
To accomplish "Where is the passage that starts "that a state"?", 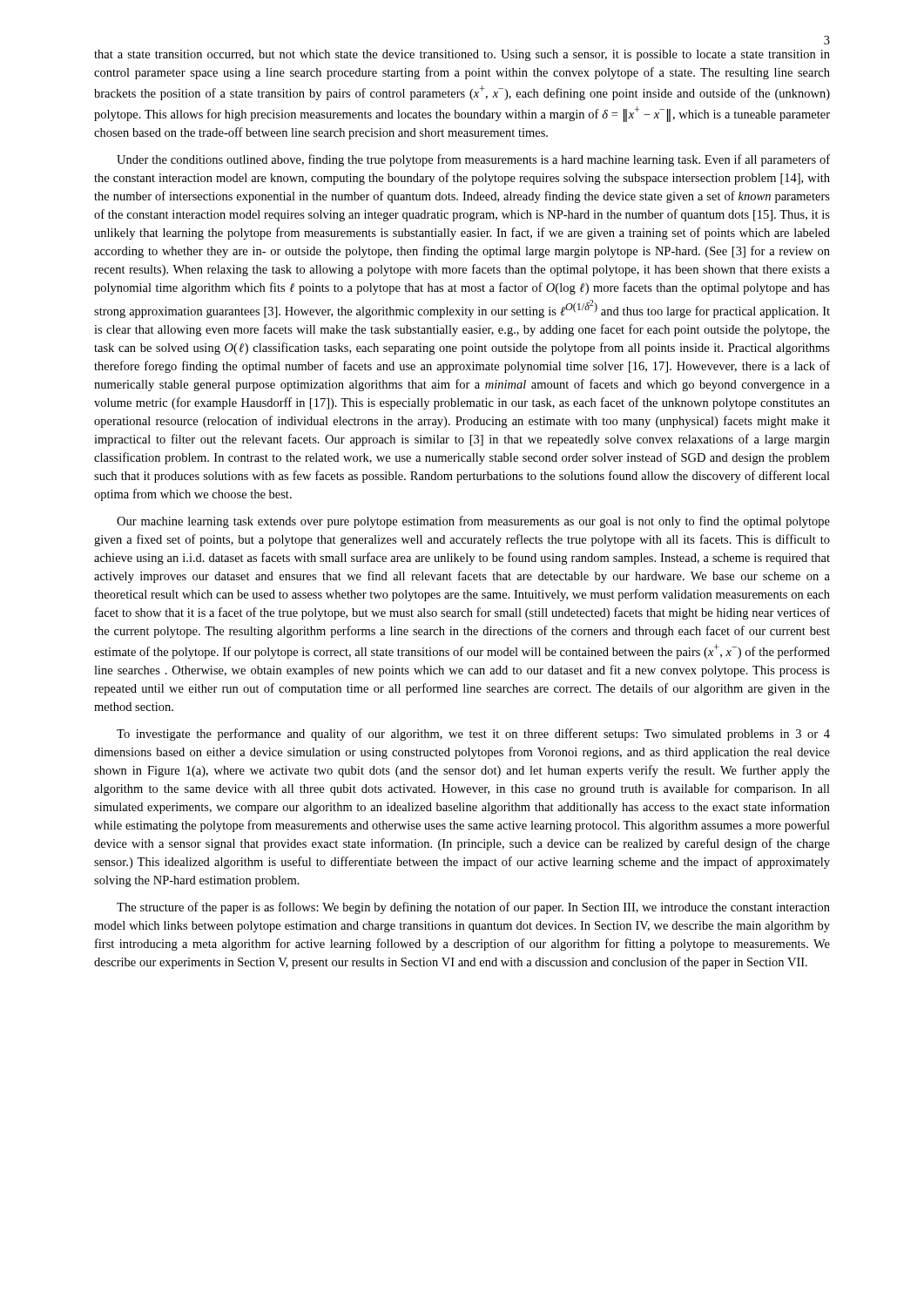I will (x=462, y=94).
